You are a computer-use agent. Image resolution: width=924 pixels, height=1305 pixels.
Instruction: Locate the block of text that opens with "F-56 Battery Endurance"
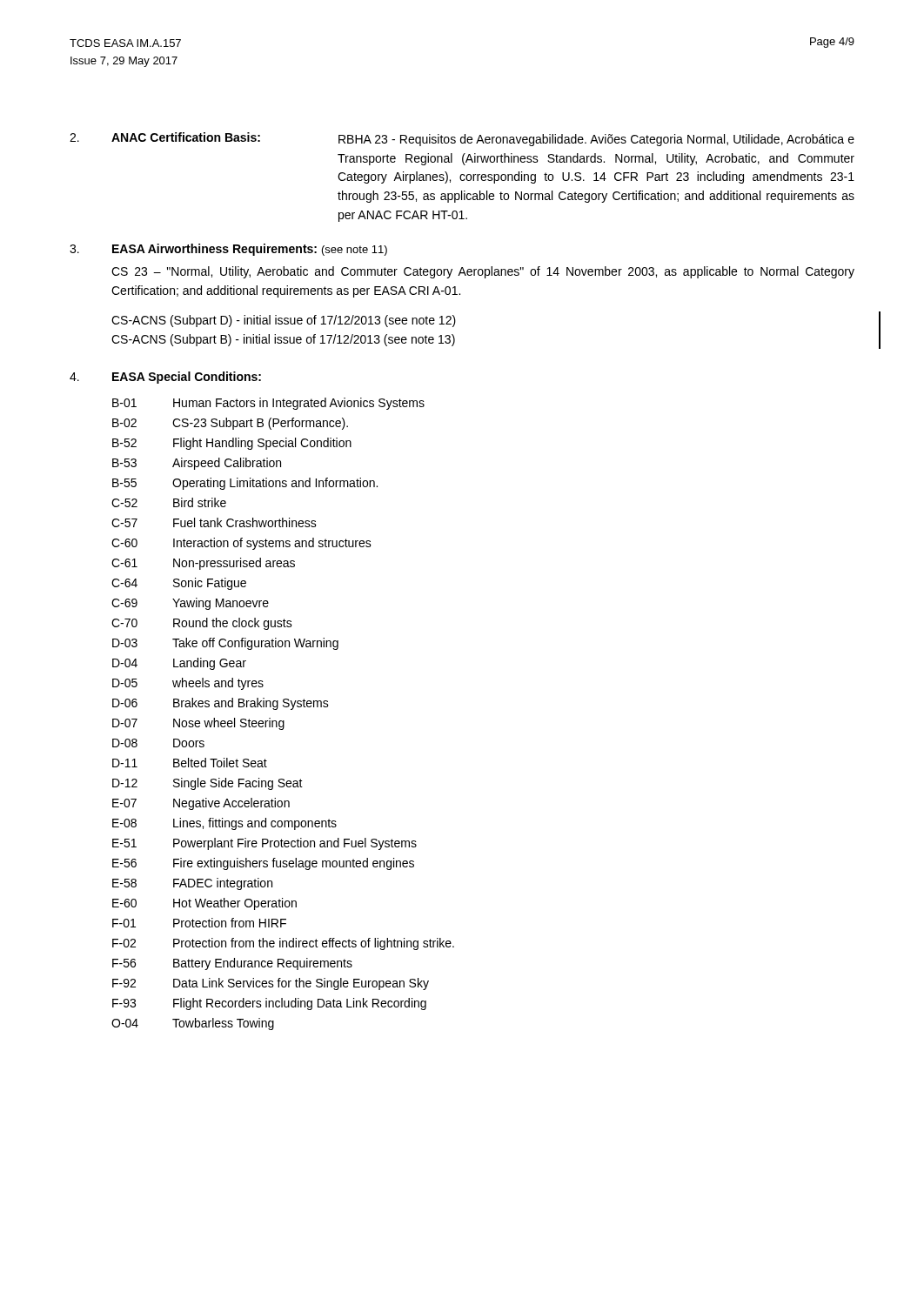pos(232,964)
